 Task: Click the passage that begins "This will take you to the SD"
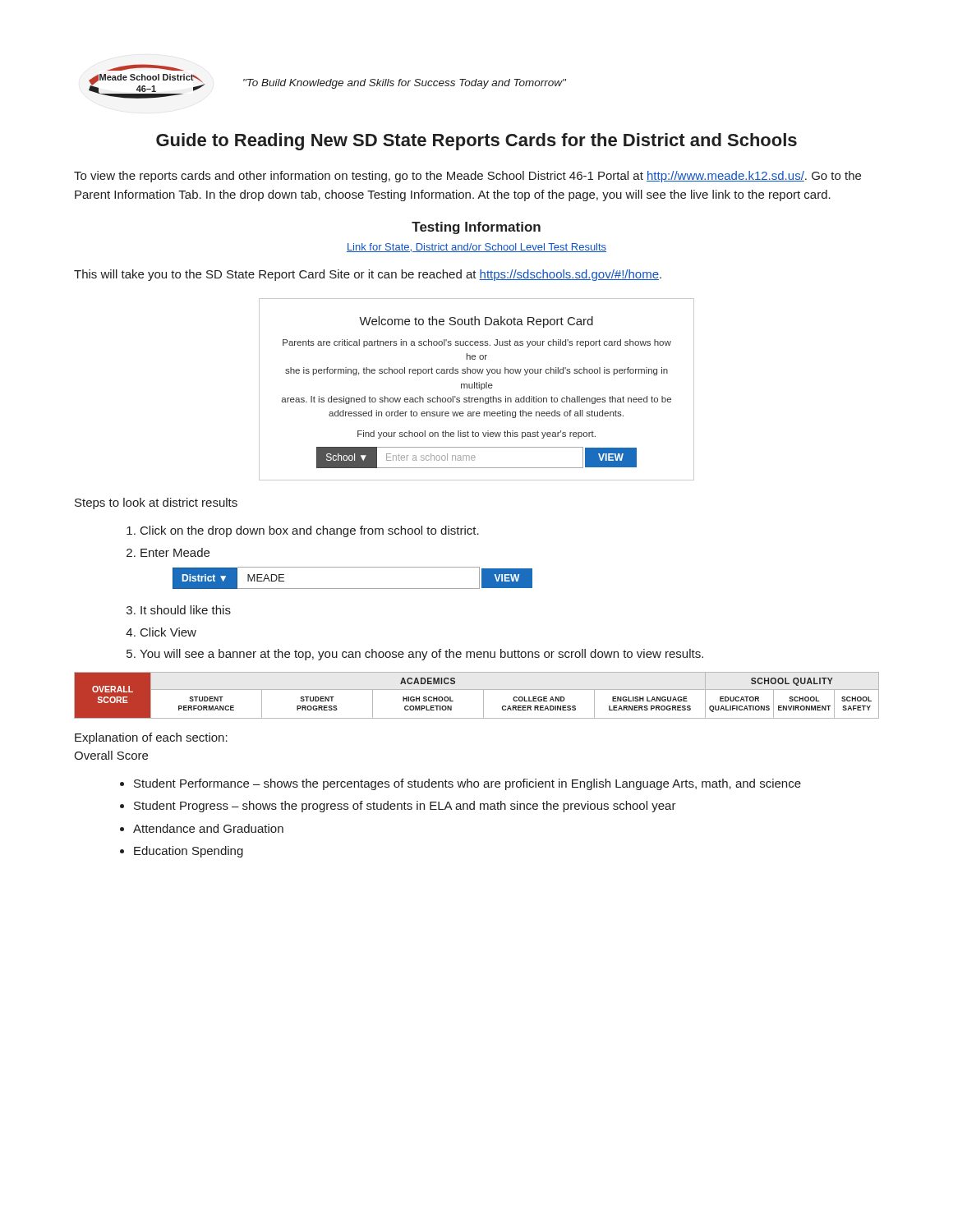(x=368, y=274)
